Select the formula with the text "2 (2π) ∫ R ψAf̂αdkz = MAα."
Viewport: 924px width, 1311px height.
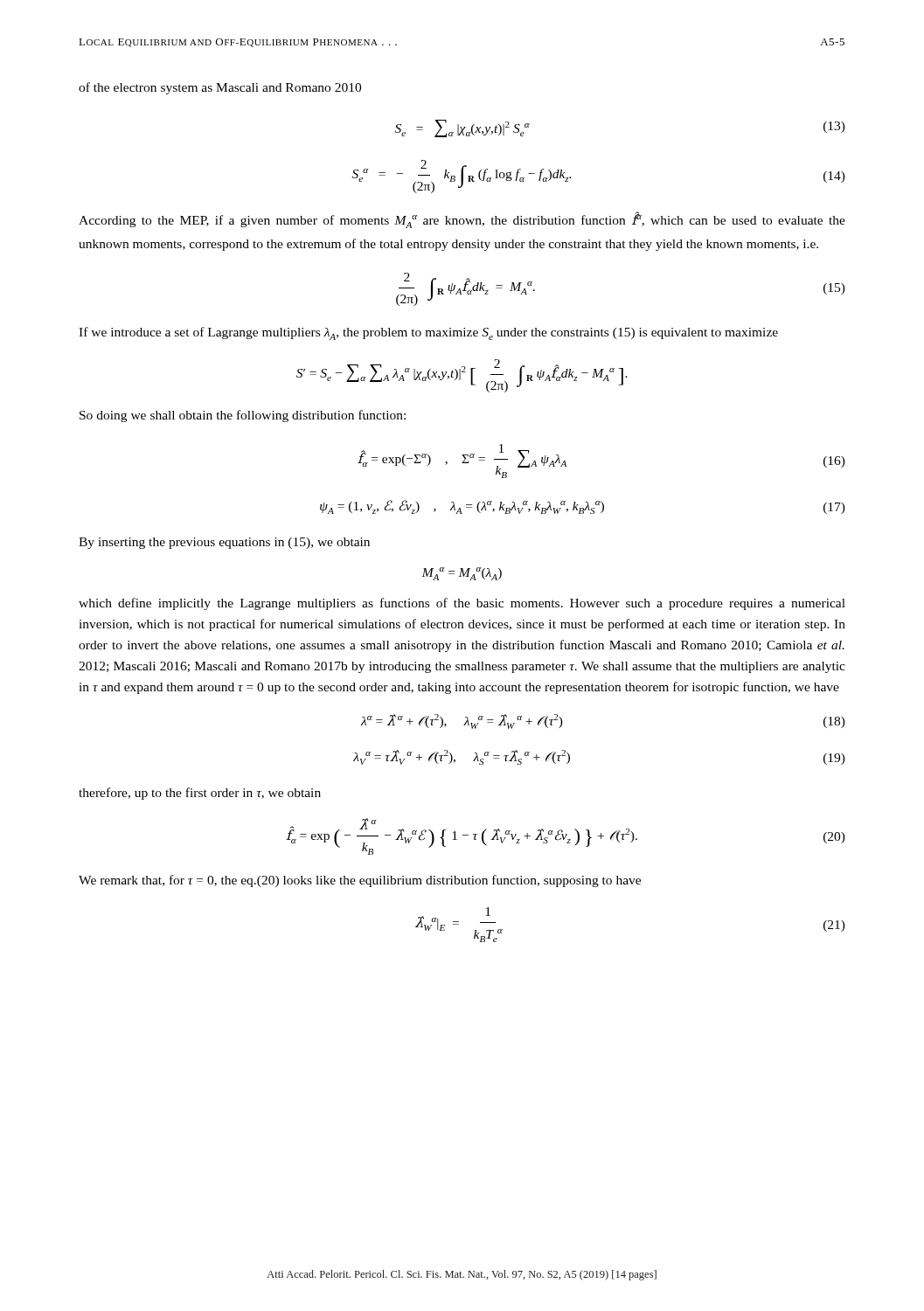click(462, 288)
